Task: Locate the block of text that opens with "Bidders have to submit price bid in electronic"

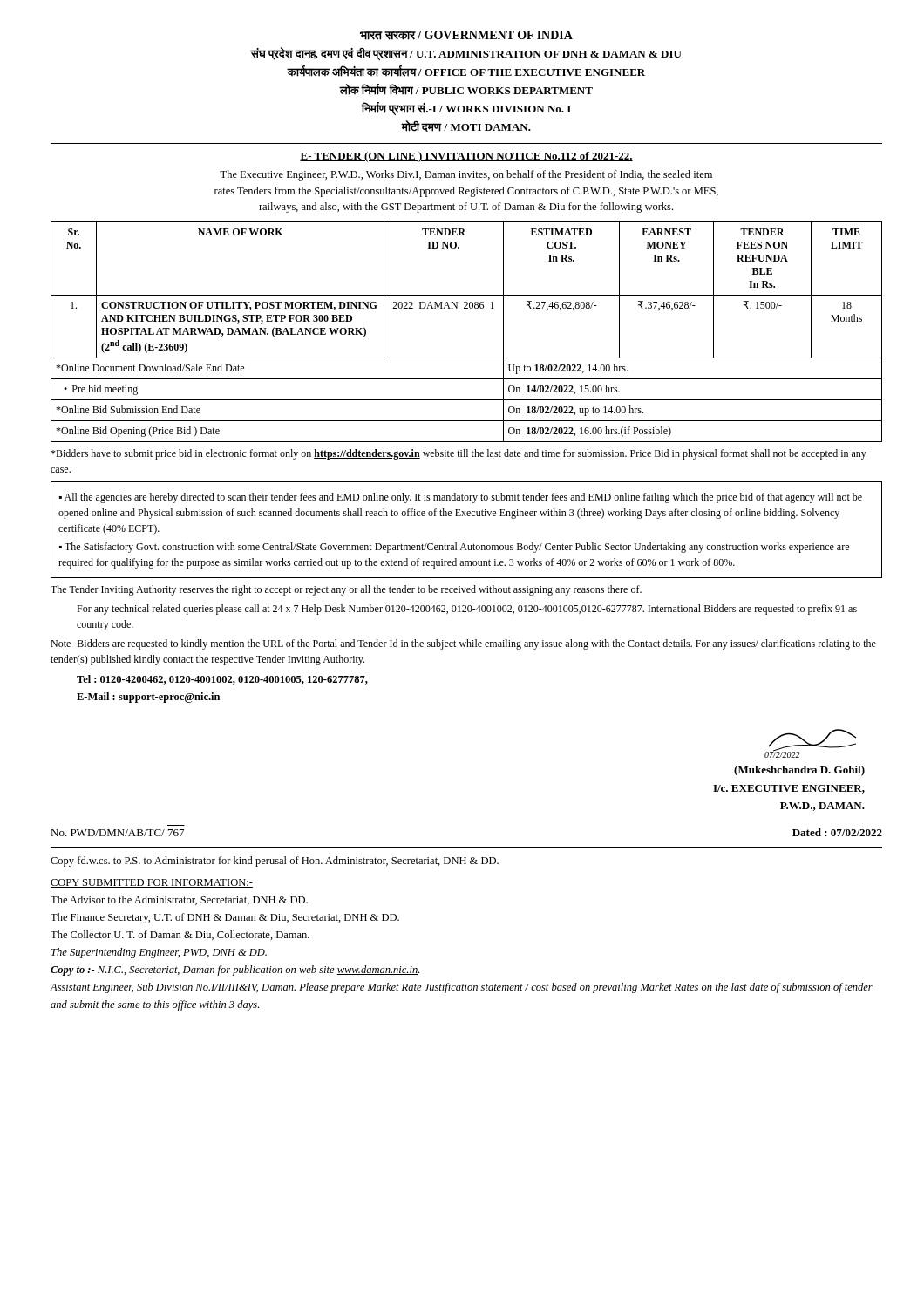Action: (458, 461)
